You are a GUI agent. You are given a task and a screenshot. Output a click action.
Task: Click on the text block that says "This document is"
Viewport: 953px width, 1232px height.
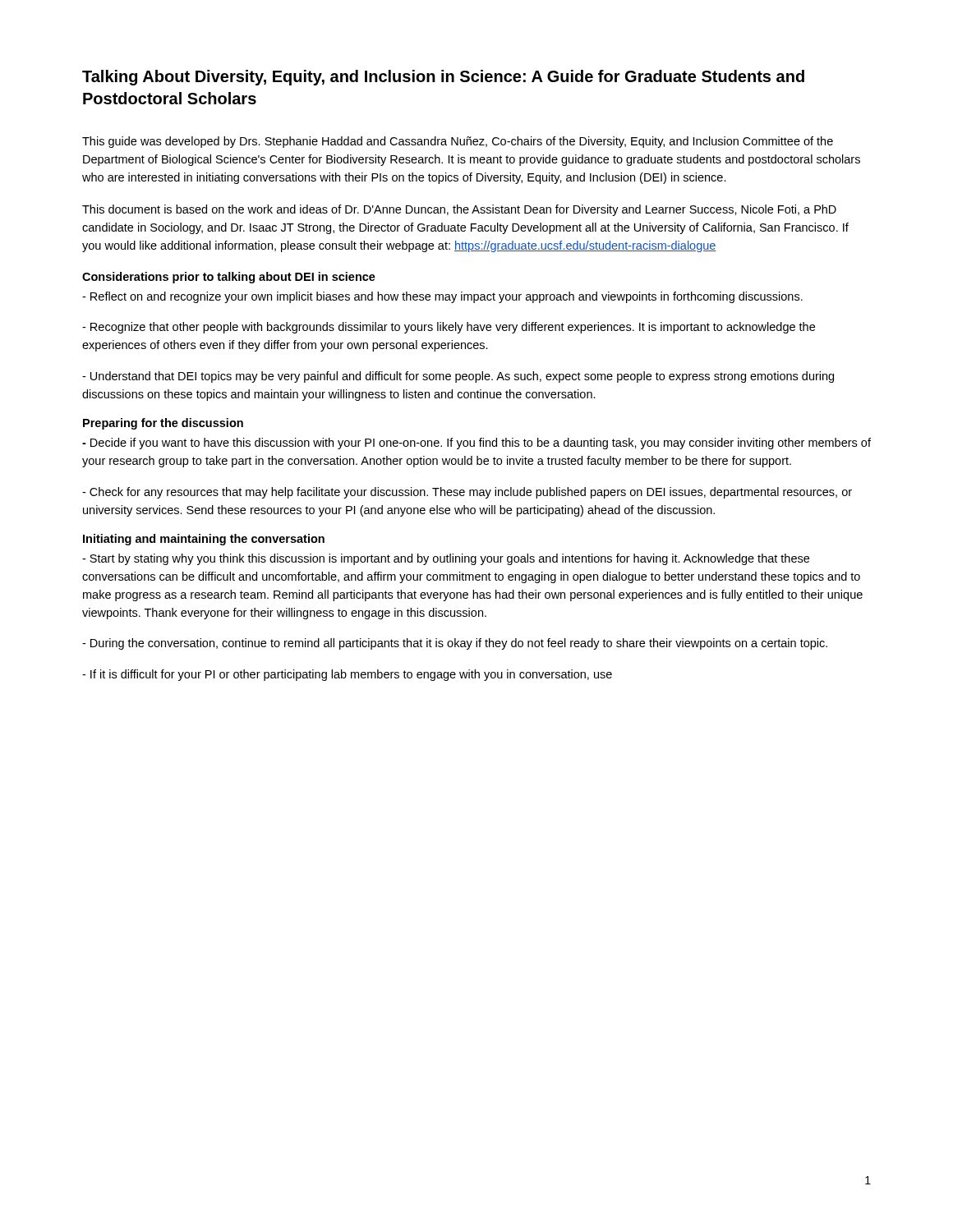coord(465,227)
